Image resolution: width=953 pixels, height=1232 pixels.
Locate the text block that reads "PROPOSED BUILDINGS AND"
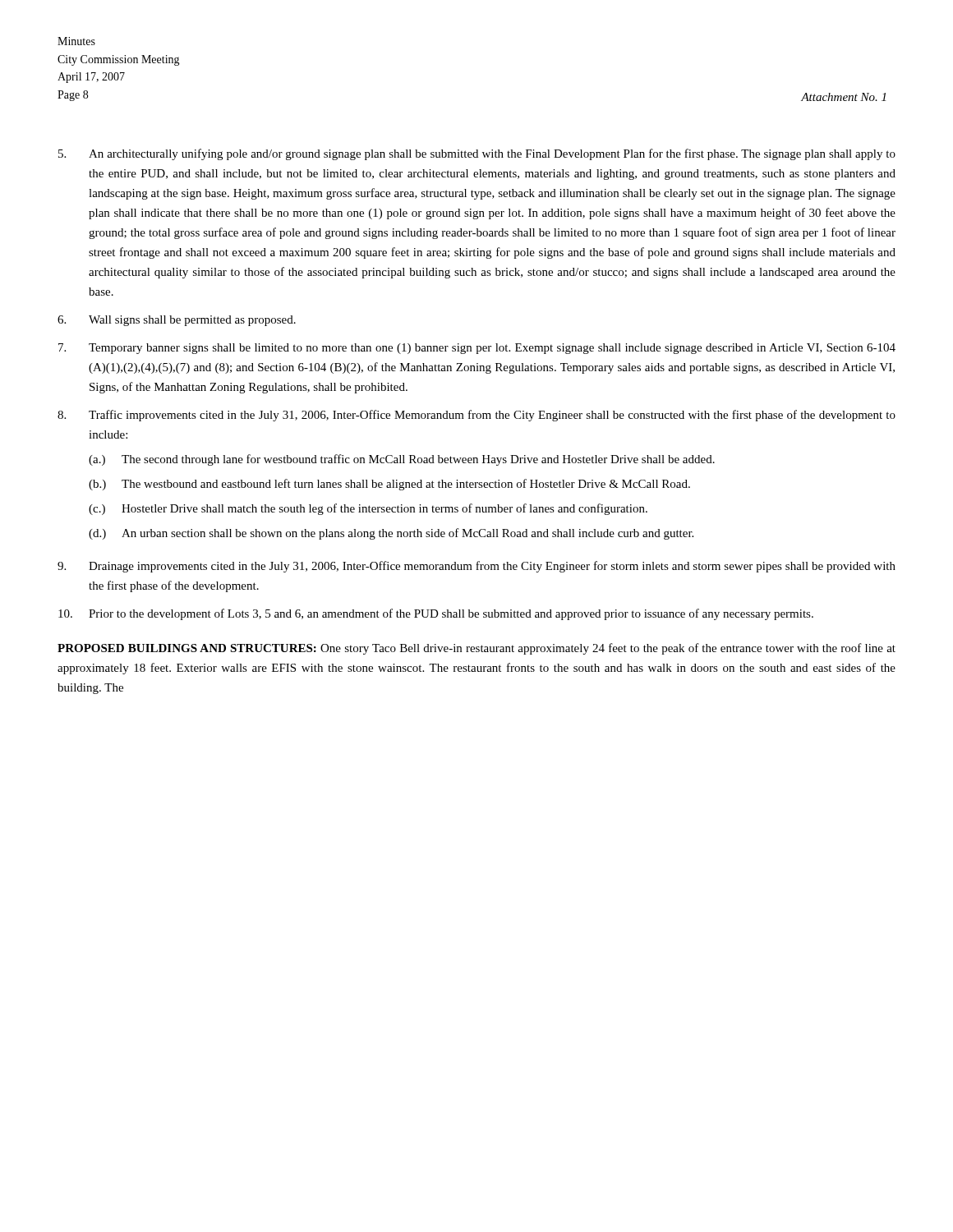pos(476,668)
